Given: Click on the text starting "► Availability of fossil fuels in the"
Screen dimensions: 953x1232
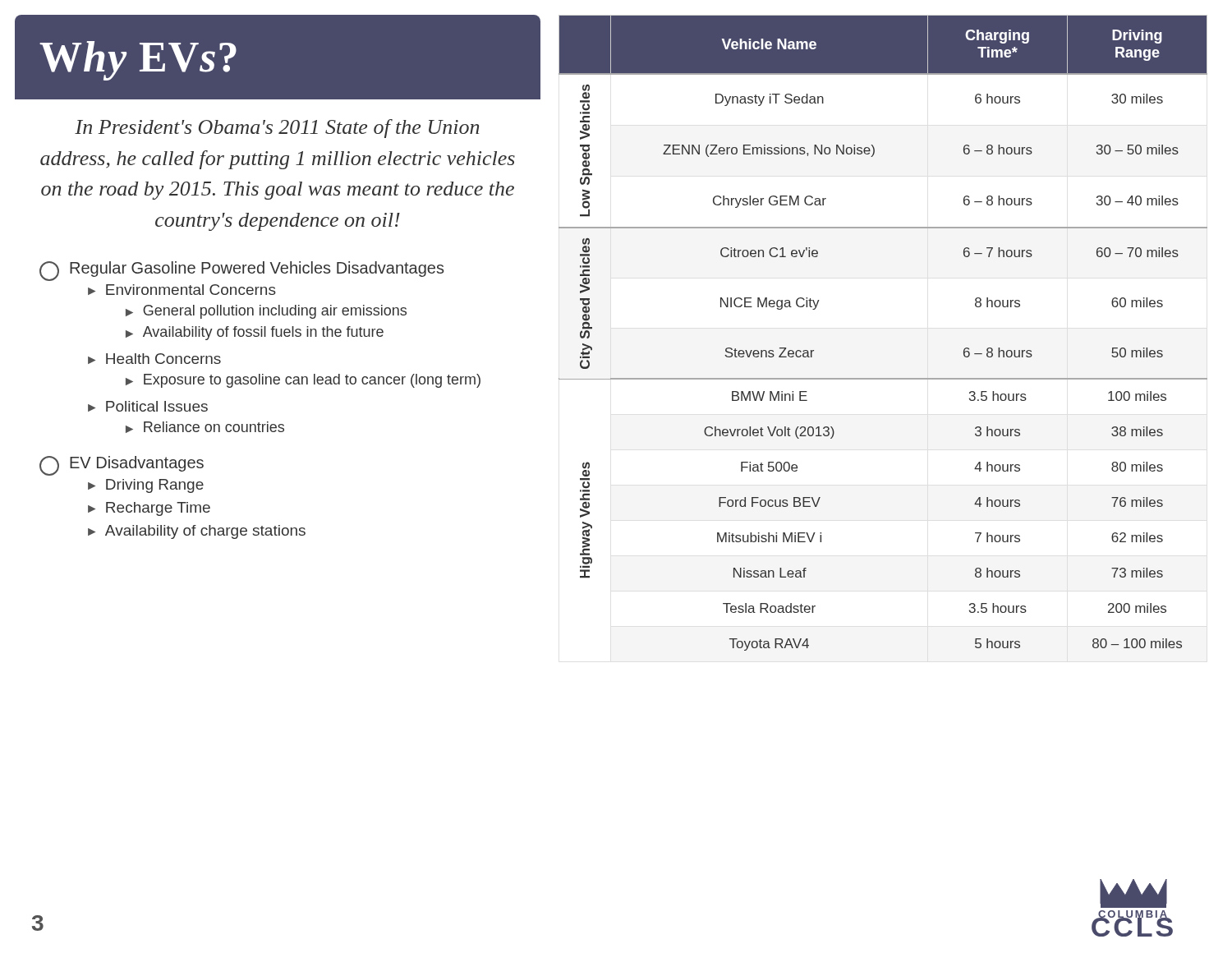Looking at the screenshot, I should coord(254,332).
